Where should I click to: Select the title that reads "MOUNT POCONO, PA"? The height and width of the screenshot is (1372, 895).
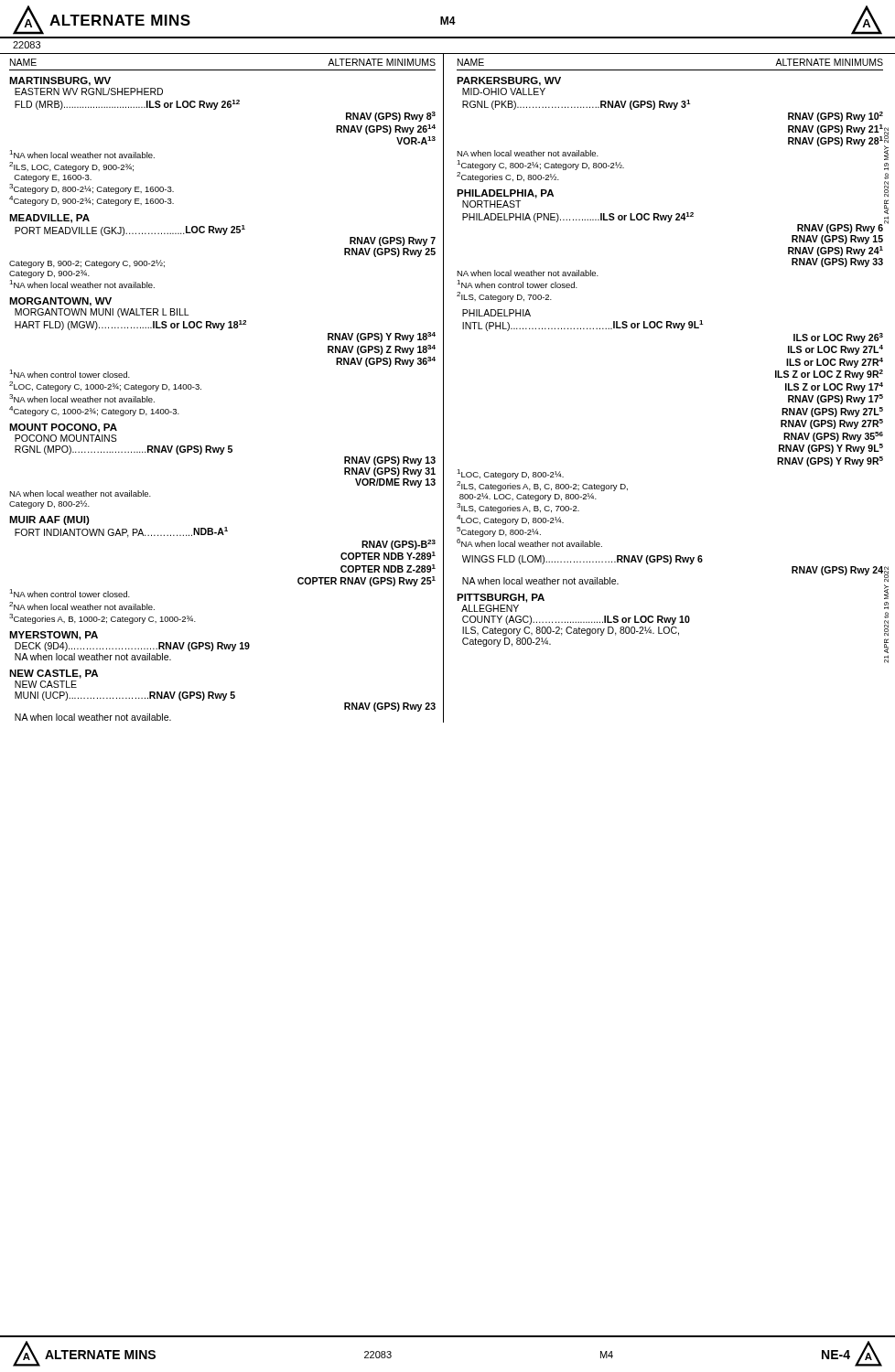(63, 427)
